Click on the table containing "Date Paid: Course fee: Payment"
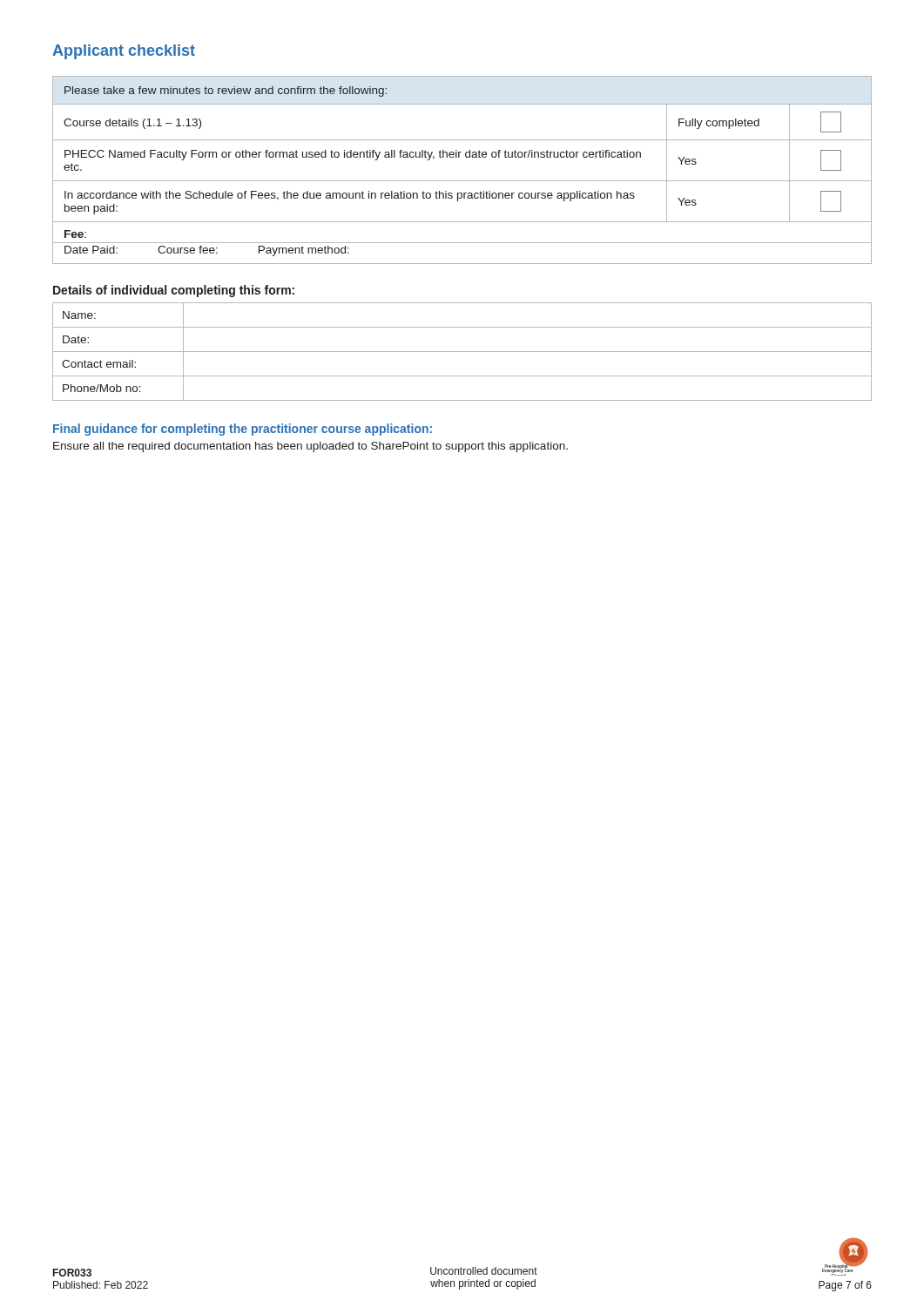 tap(462, 170)
